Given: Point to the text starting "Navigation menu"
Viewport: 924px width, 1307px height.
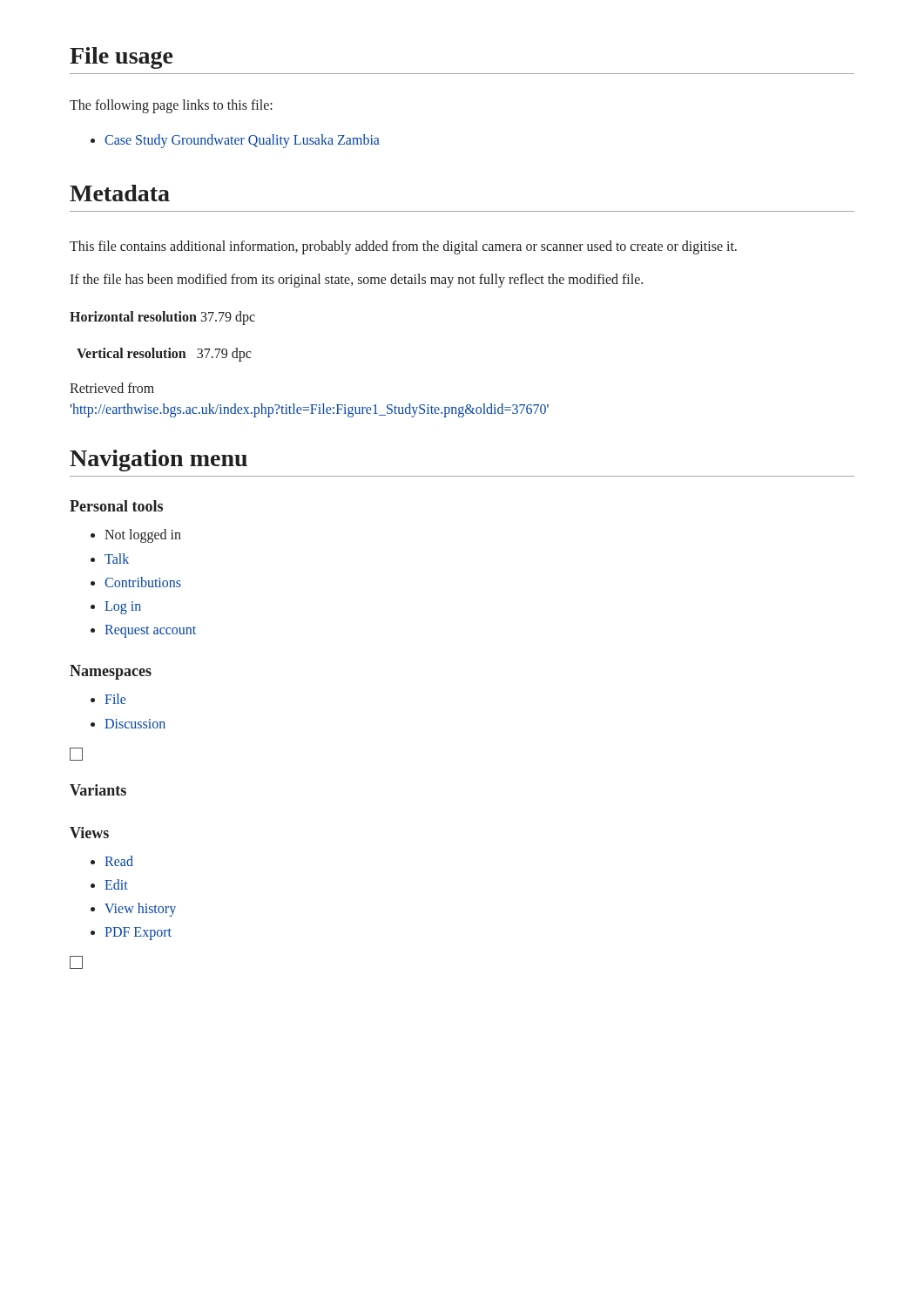Looking at the screenshot, I should click(158, 460).
